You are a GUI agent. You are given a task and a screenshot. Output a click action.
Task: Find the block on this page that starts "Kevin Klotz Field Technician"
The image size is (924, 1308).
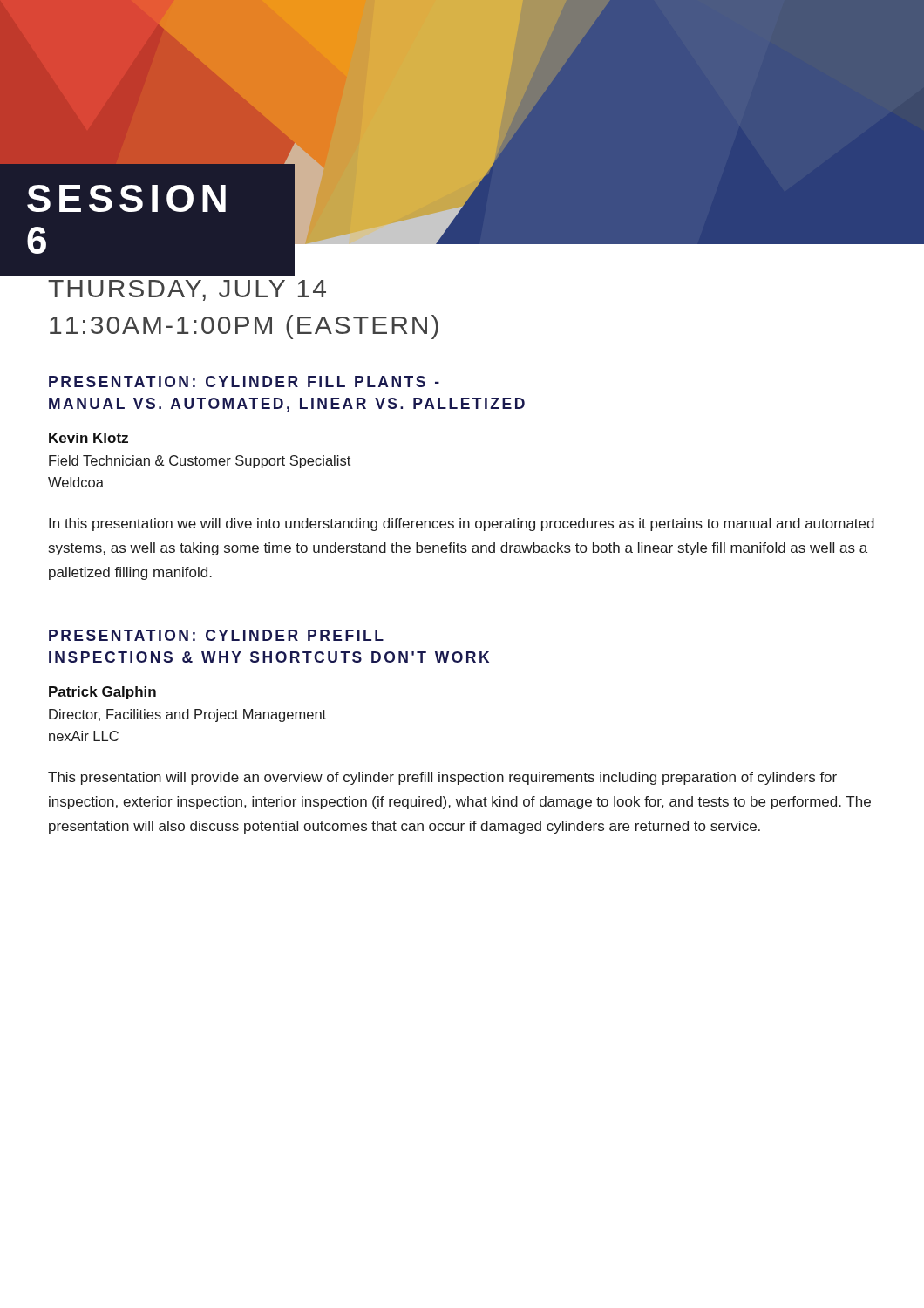coord(88,438)
